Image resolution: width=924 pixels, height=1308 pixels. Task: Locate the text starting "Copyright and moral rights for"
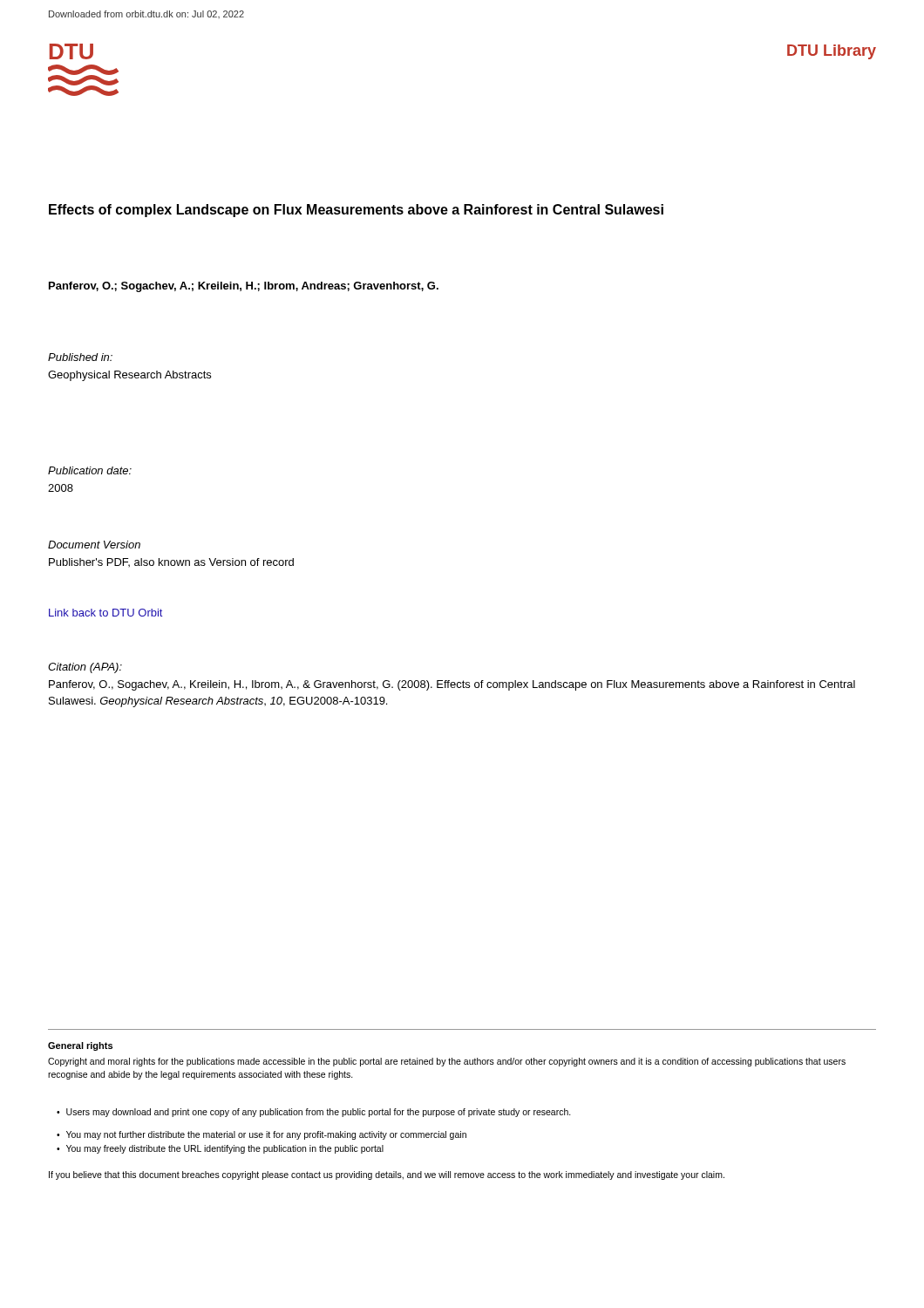click(447, 1068)
